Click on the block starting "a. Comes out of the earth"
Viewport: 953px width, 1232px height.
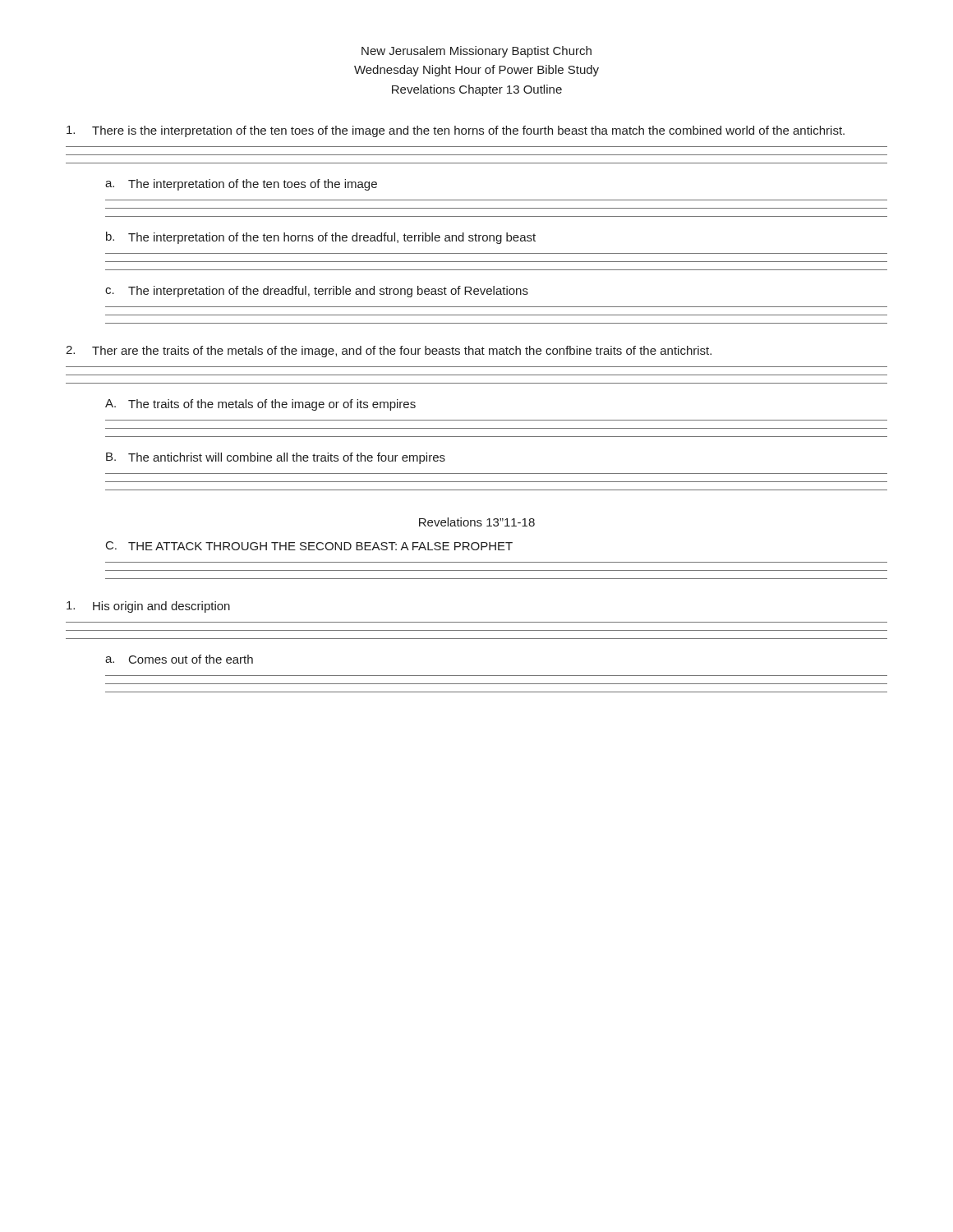[x=179, y=659]
